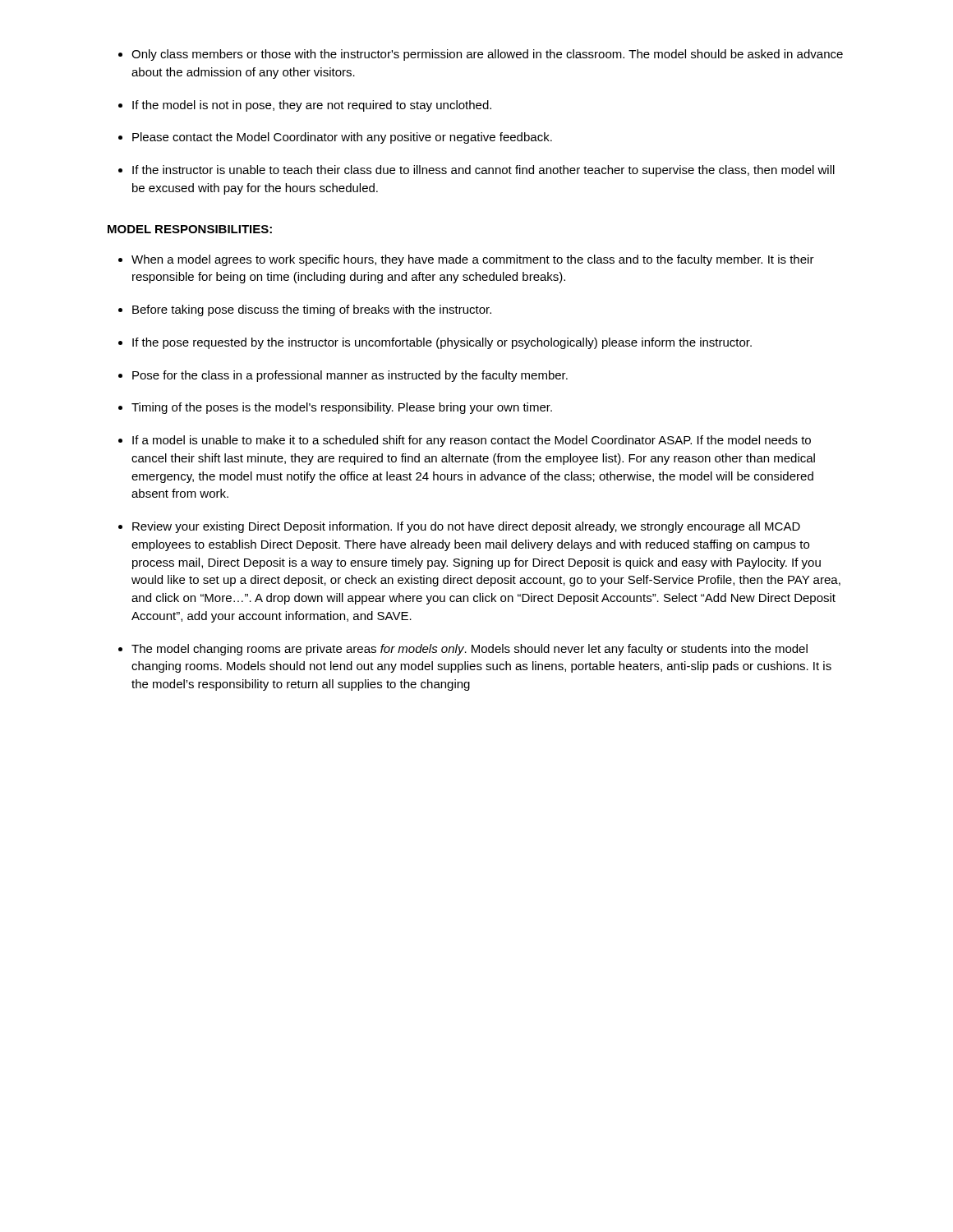Locate the list item containing "Only class members or"
Image resolution: width=953 pixels, height=1232 pixels.
(489, 63)
